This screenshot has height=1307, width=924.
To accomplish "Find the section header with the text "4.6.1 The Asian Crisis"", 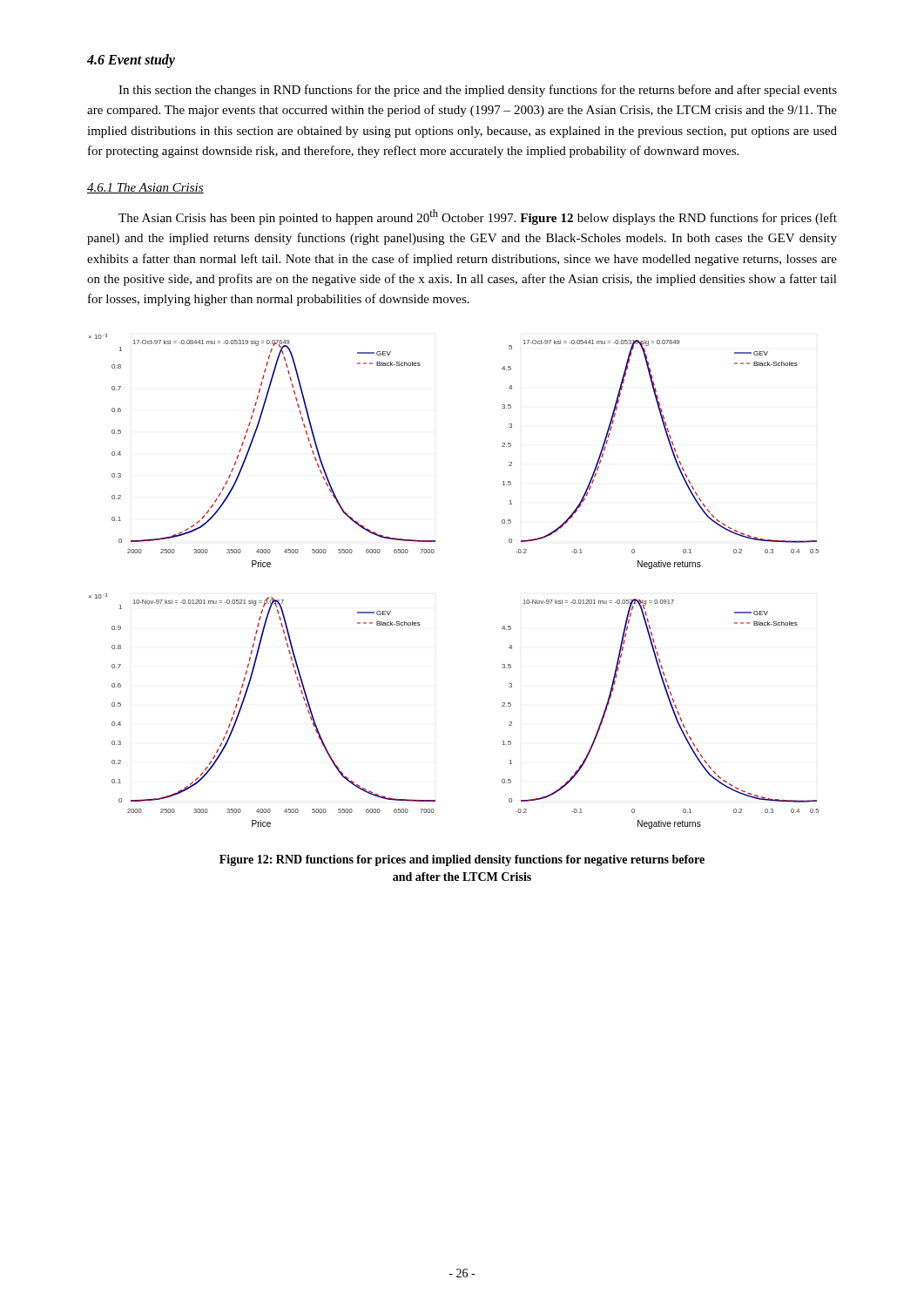I will tap(145, 187).
